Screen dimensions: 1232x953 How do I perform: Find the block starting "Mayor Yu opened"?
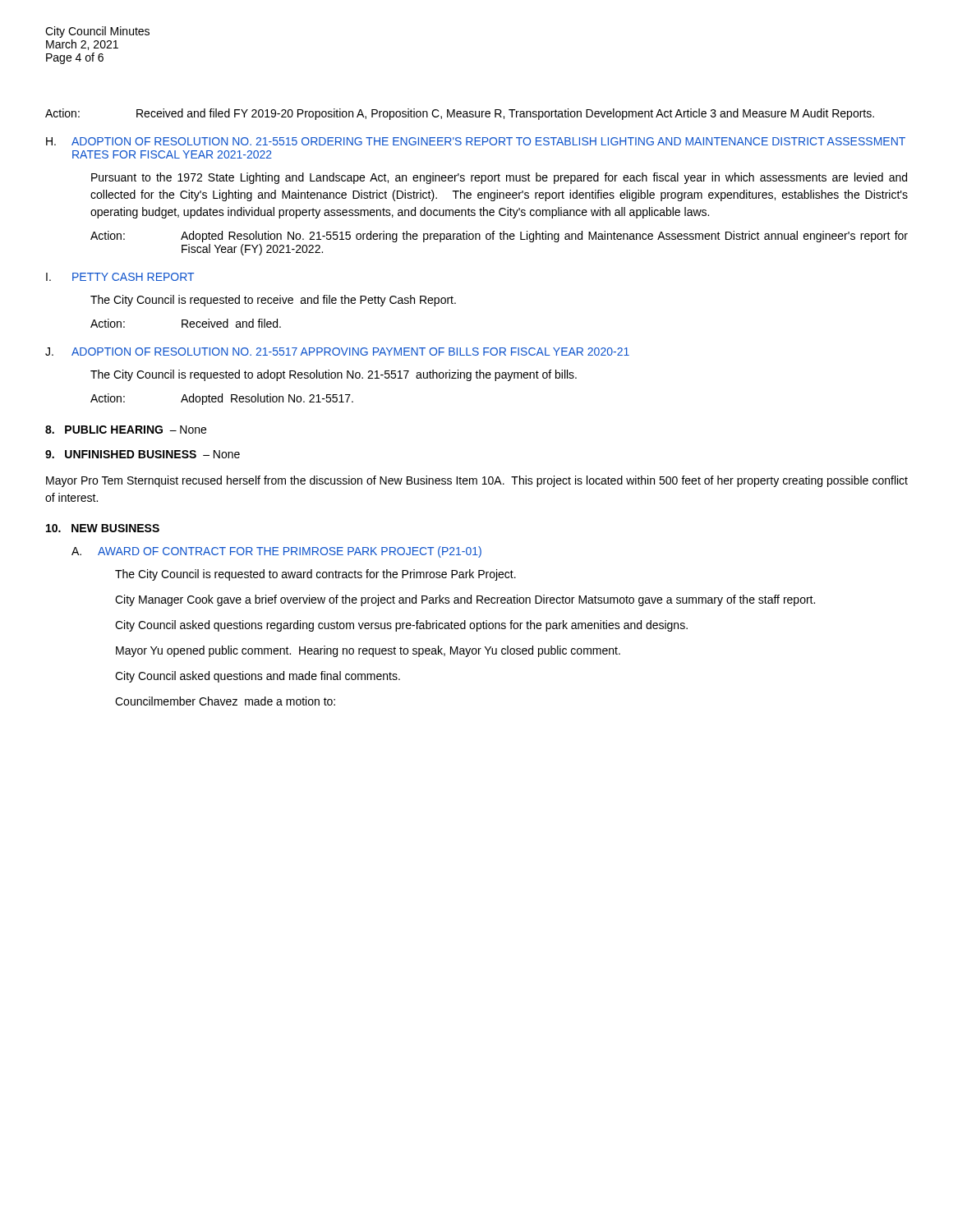point(368,650)
